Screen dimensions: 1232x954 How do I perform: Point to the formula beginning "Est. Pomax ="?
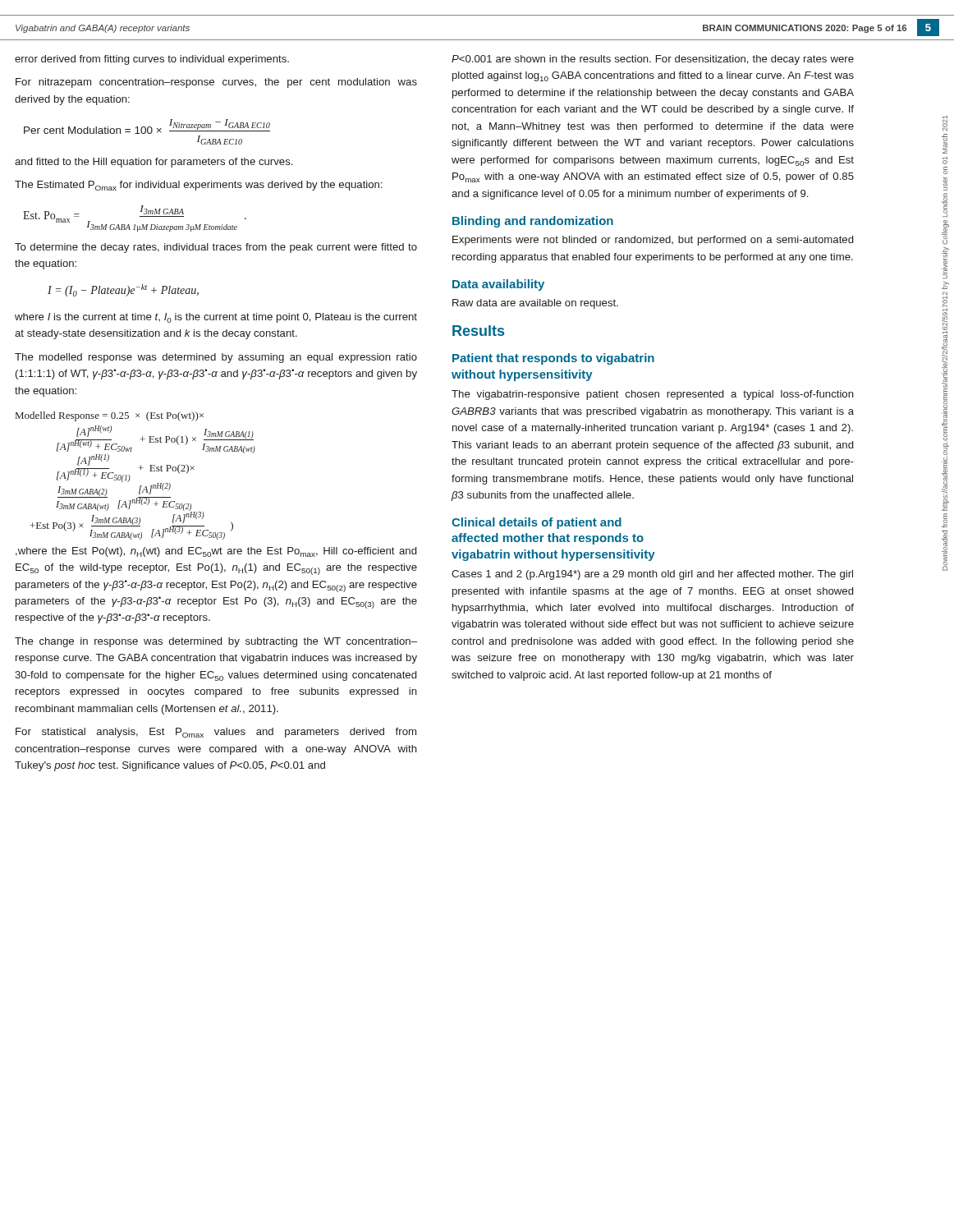[x=135, y=216]
